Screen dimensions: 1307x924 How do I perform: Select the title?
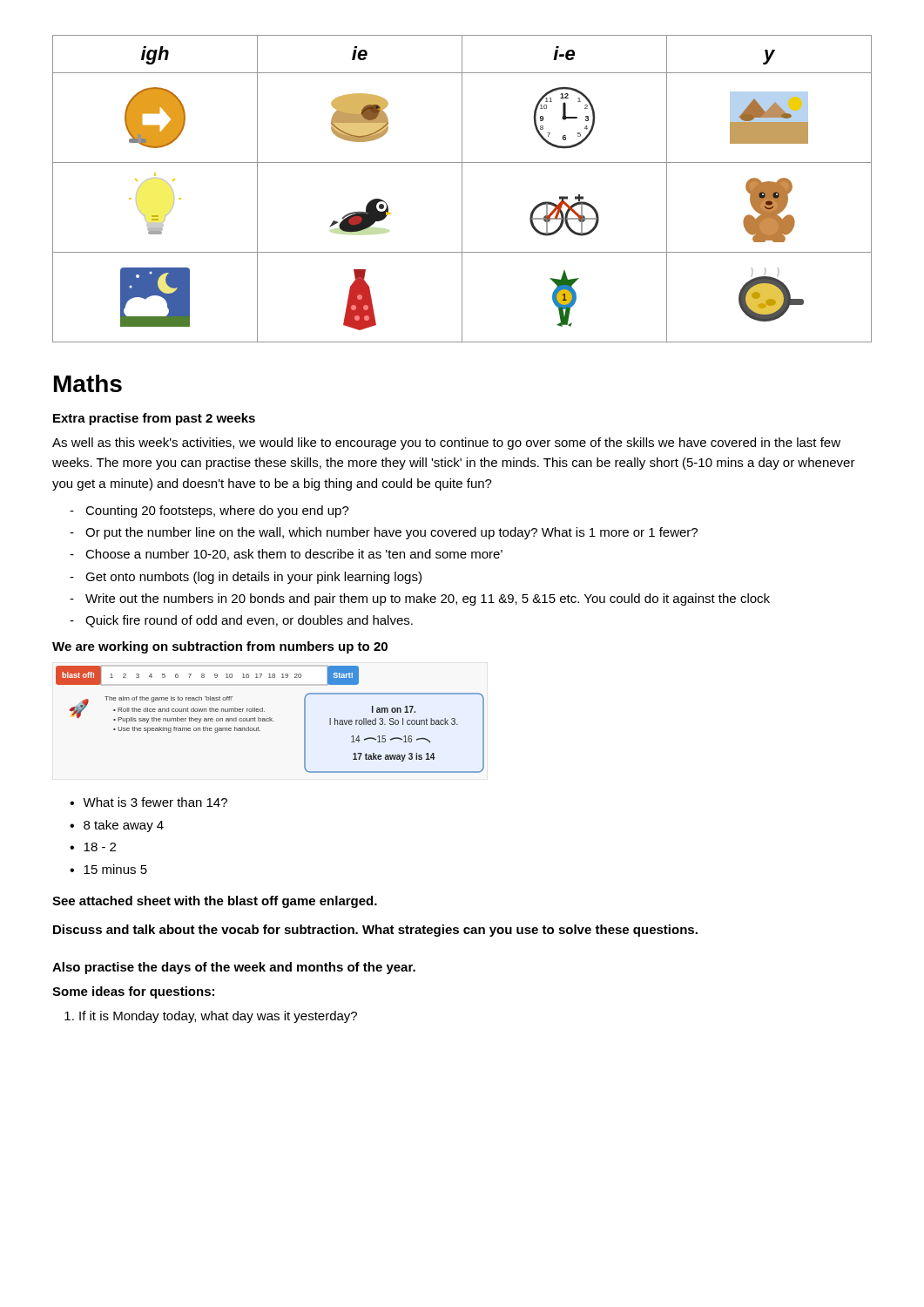tap(88, 384)
